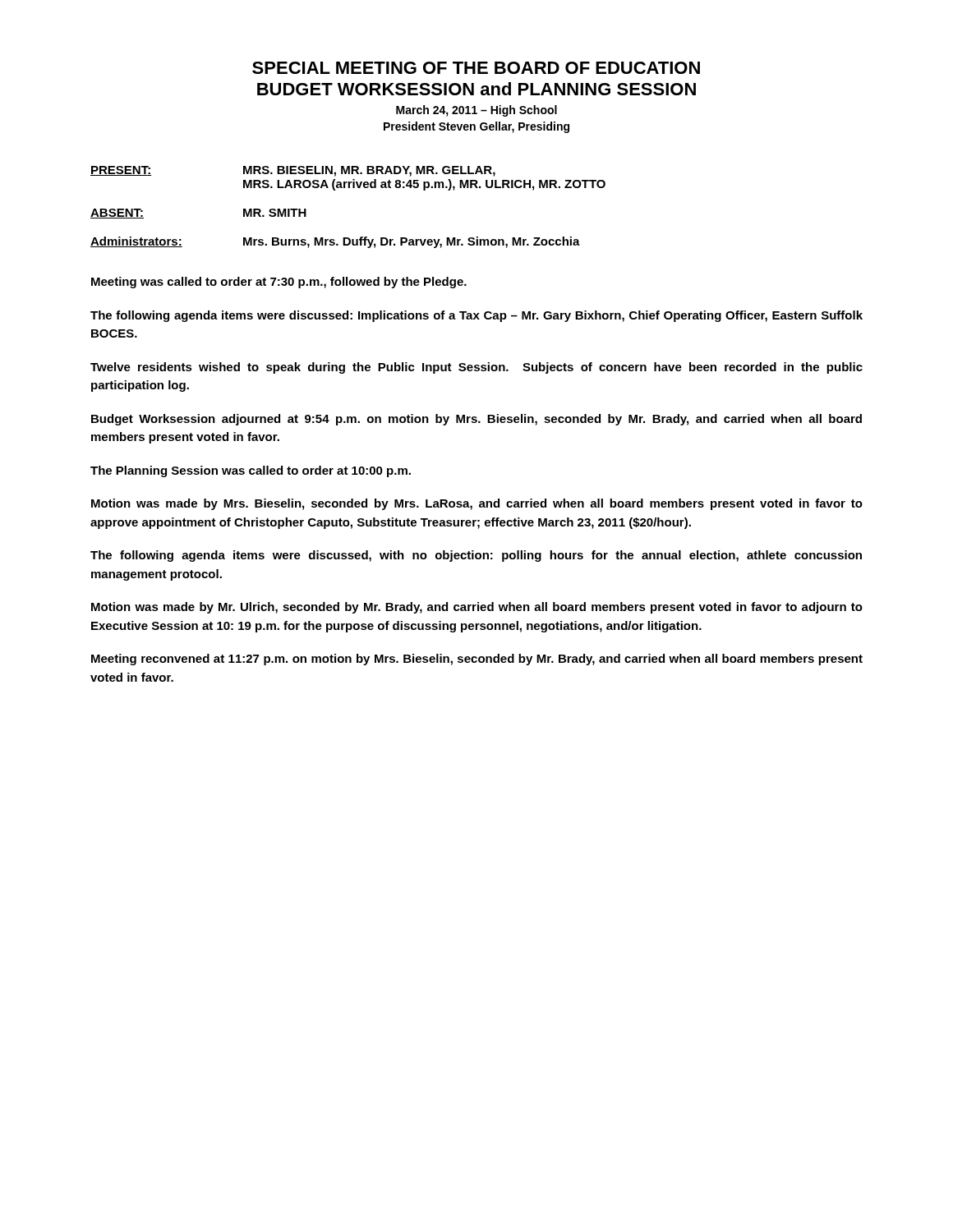Click the passage that begins "Meeting reconvened at 11:27 p.m. on motion by"
Screen dimensions: 1232x953
click(476, 668)
